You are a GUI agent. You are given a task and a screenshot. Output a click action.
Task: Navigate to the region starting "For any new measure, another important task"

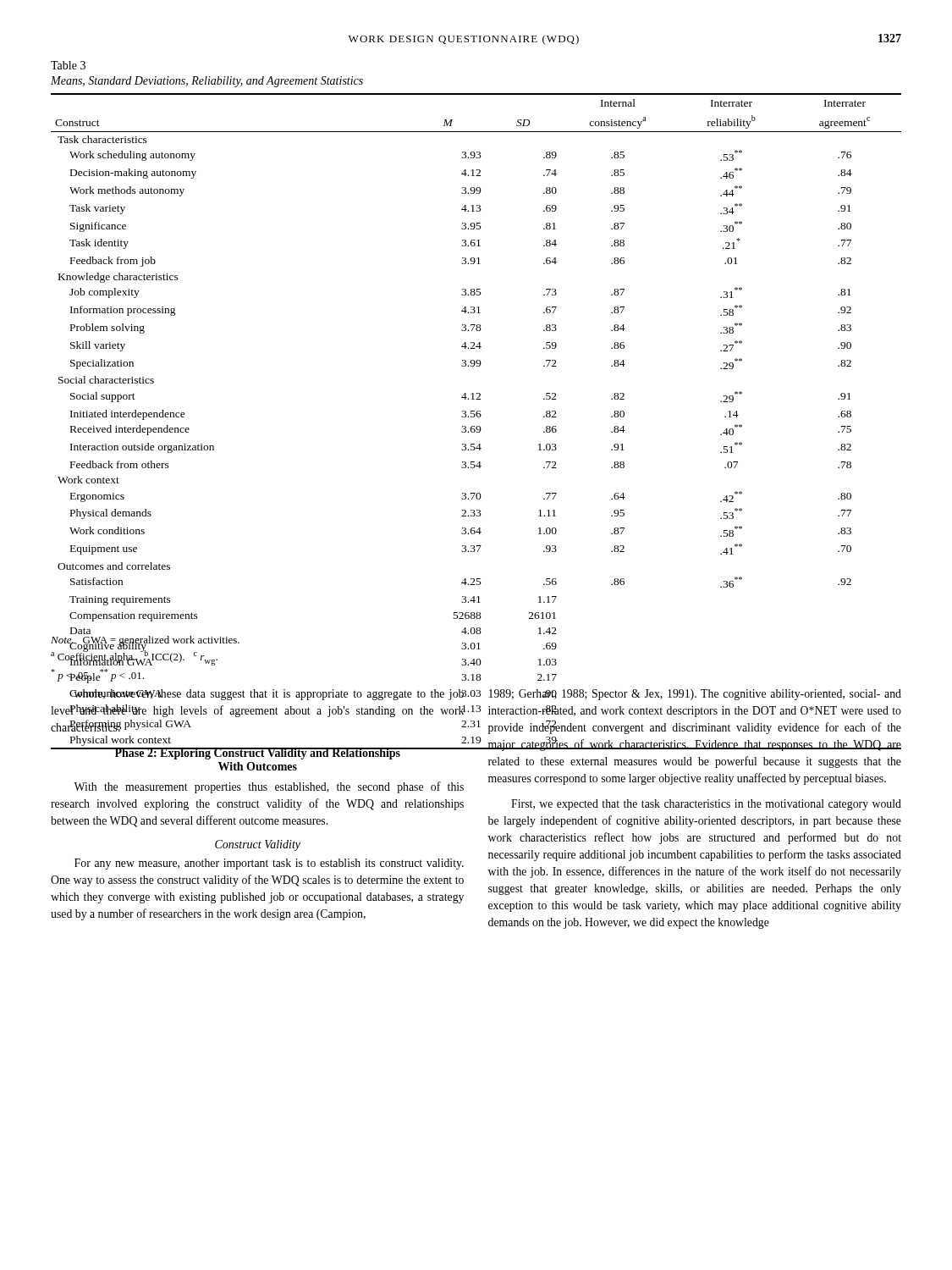257,889
